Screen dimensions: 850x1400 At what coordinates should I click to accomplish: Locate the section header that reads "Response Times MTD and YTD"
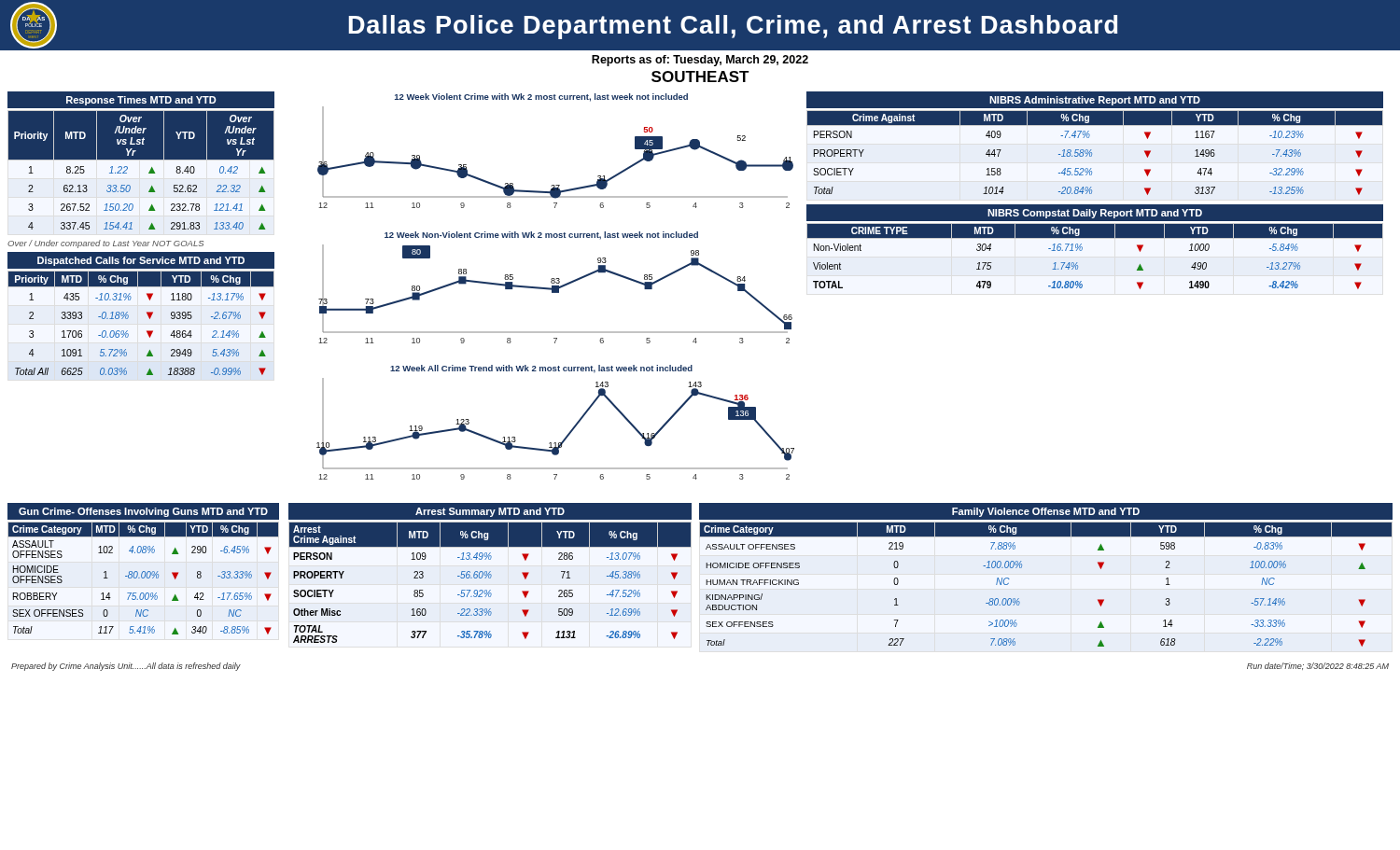pyautogui.click(x=141, y=100)
